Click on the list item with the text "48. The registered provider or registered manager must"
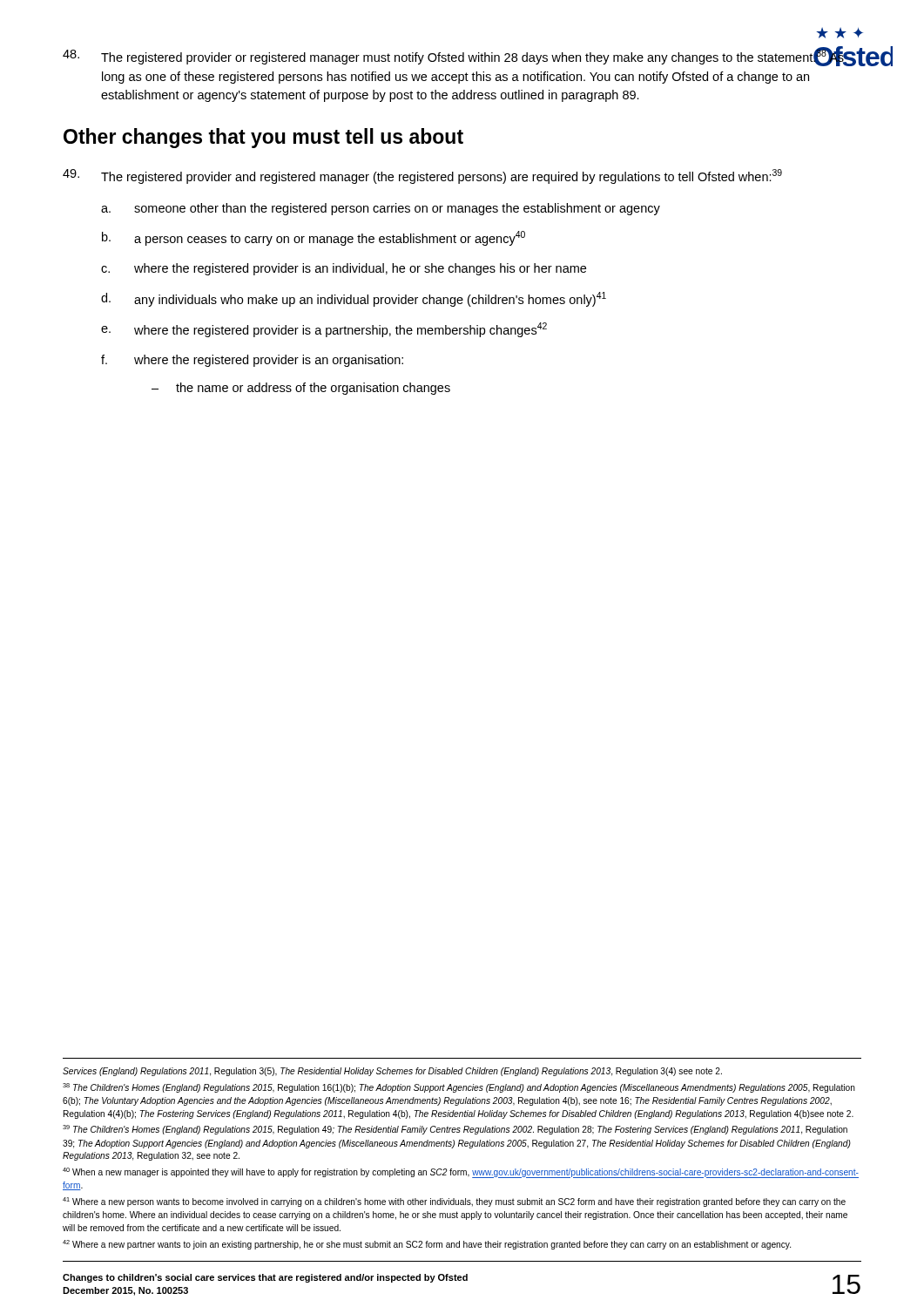This screenshot has height=1307, width=924. (x=462, y=76)
